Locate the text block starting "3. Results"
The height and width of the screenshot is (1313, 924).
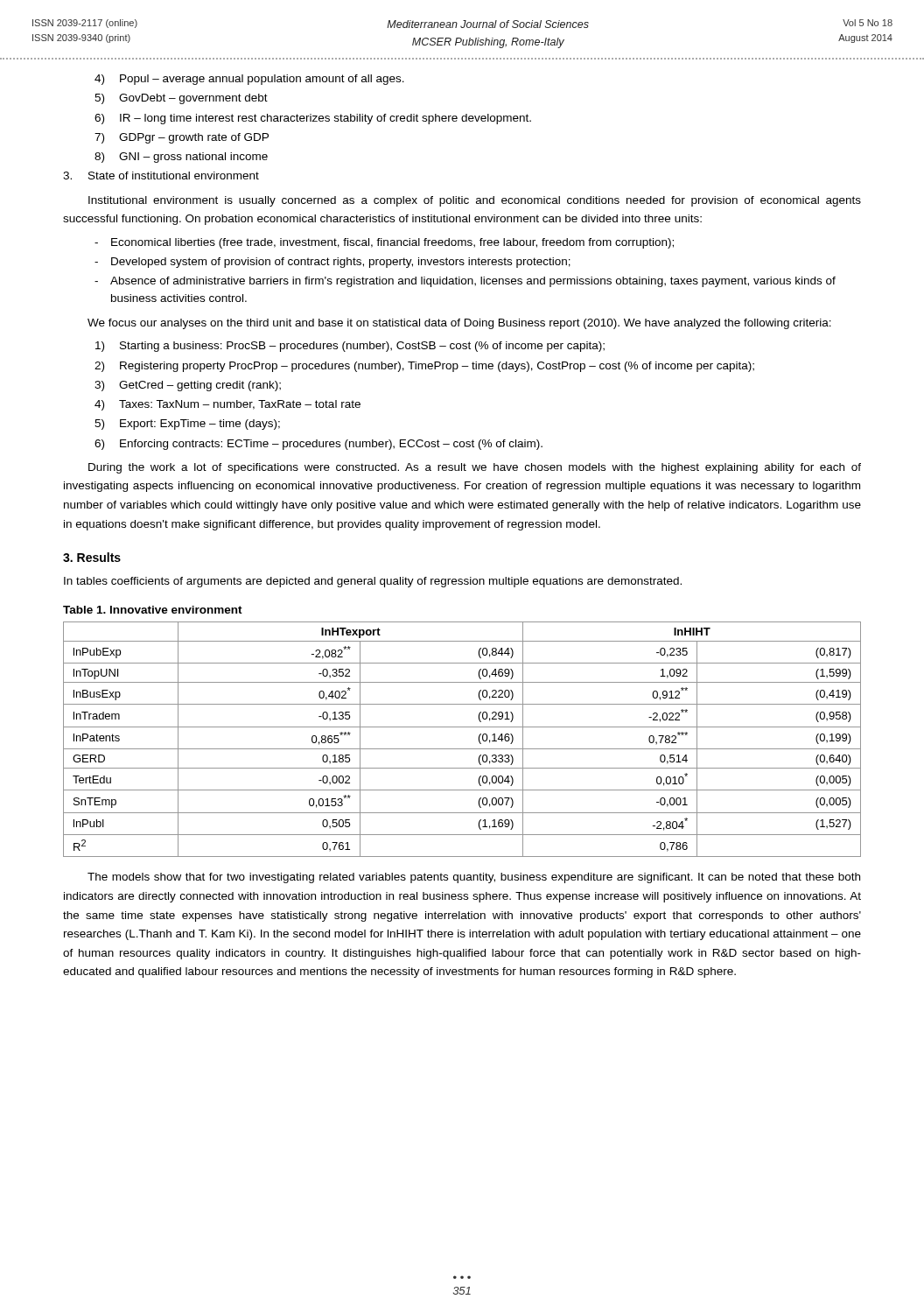click(92, 558)
